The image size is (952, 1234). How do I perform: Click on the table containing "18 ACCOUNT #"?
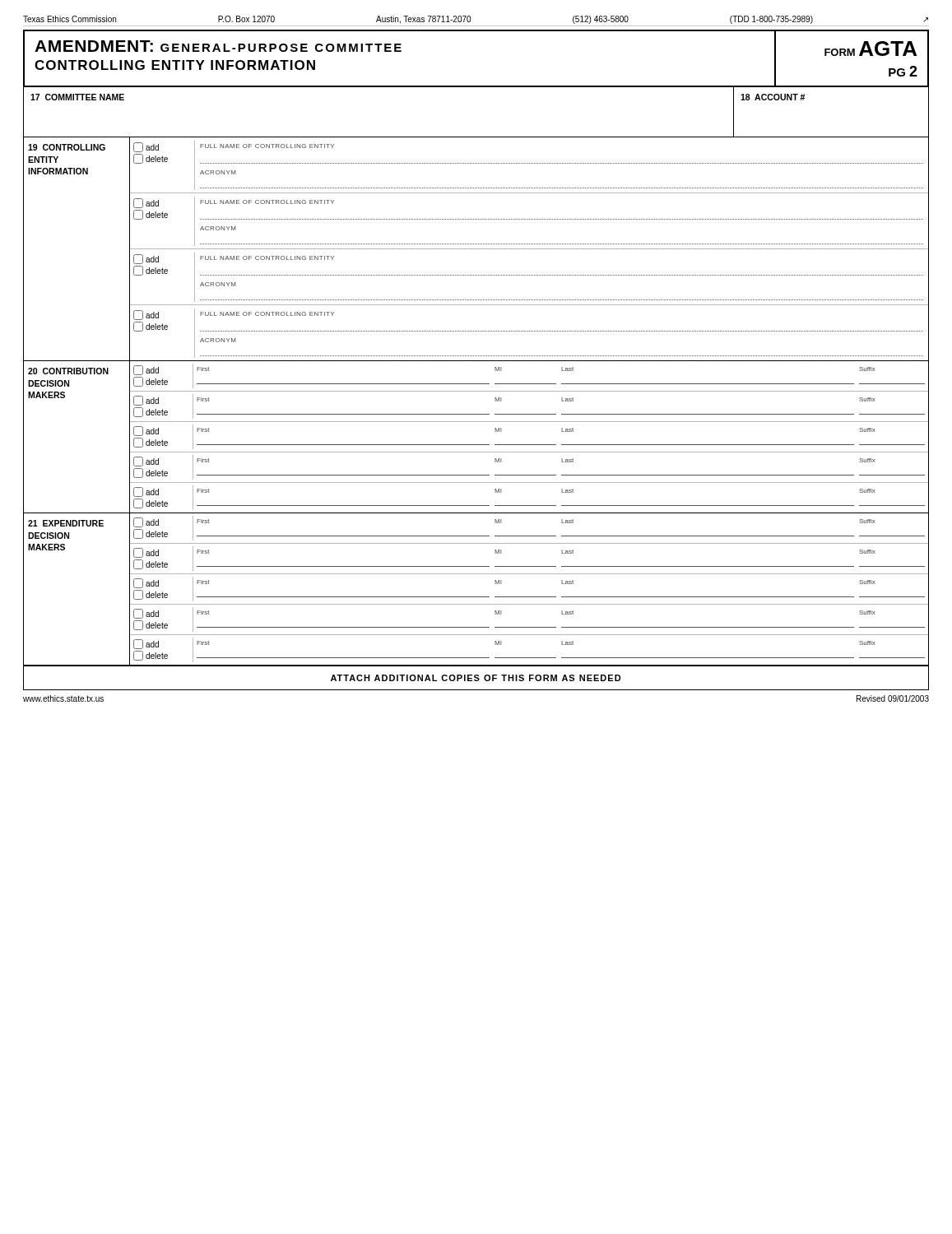[831, 112]
